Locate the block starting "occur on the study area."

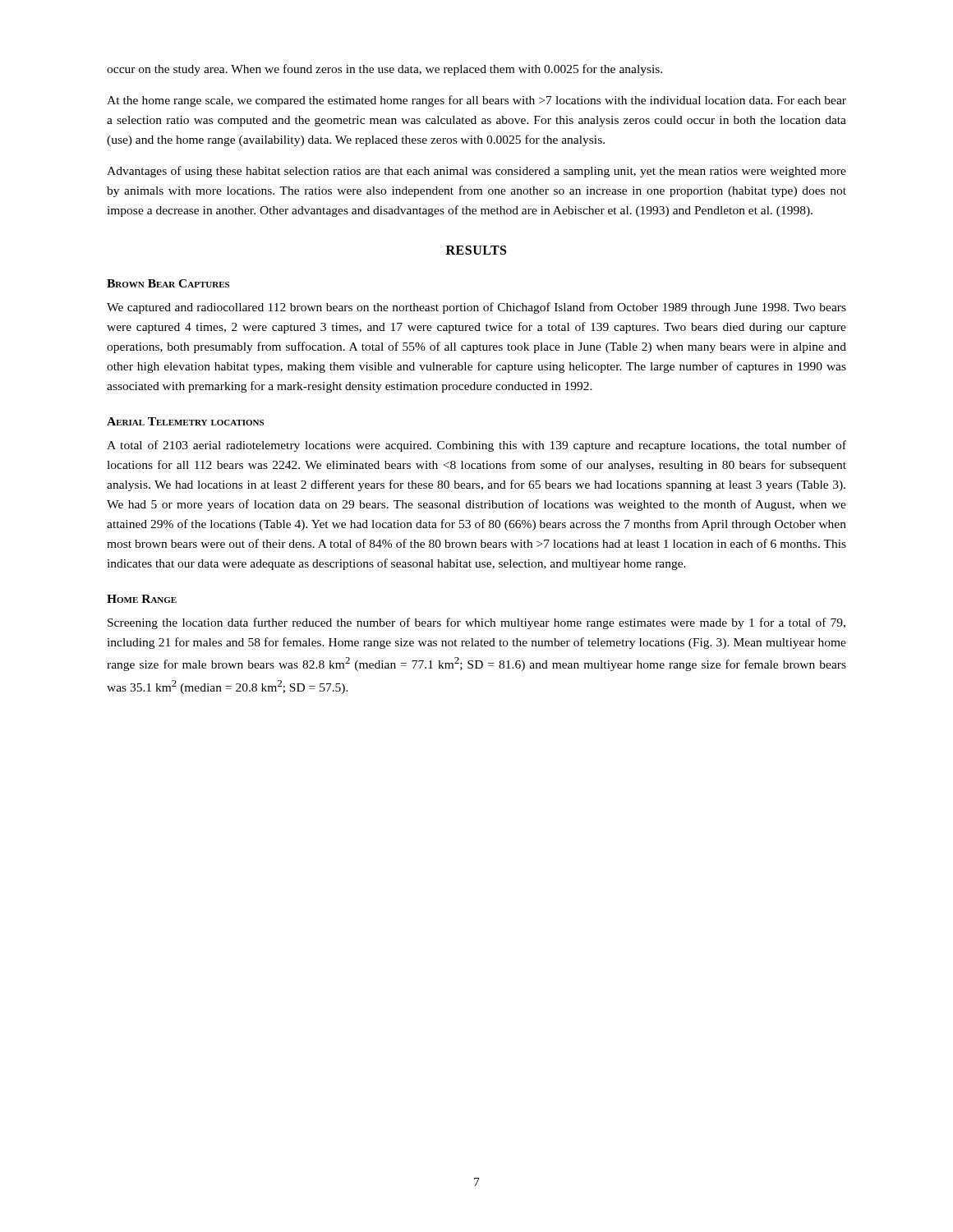[x=476, y=69]
